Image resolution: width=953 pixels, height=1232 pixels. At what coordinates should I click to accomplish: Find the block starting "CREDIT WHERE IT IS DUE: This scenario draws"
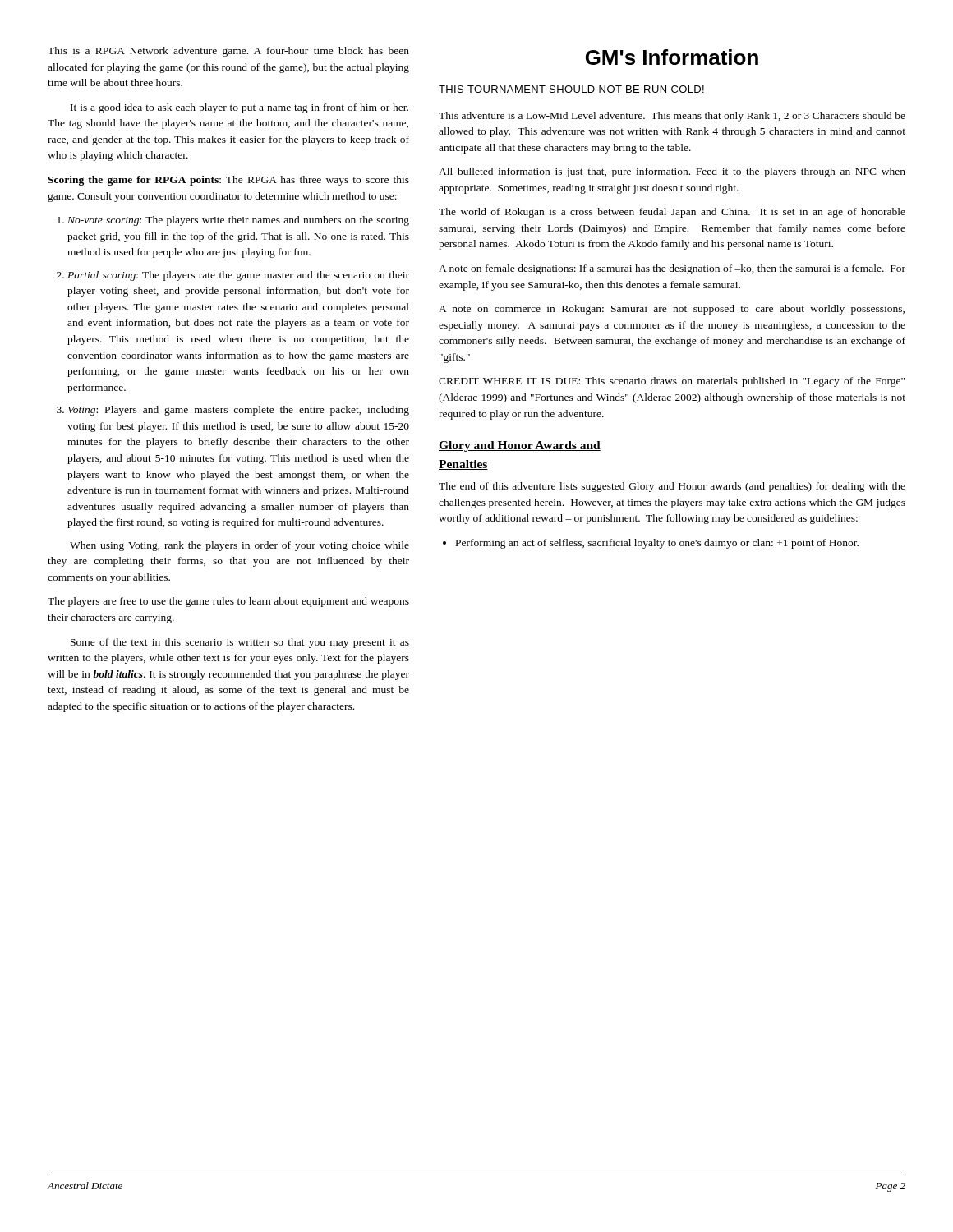(x=672, y=397)
